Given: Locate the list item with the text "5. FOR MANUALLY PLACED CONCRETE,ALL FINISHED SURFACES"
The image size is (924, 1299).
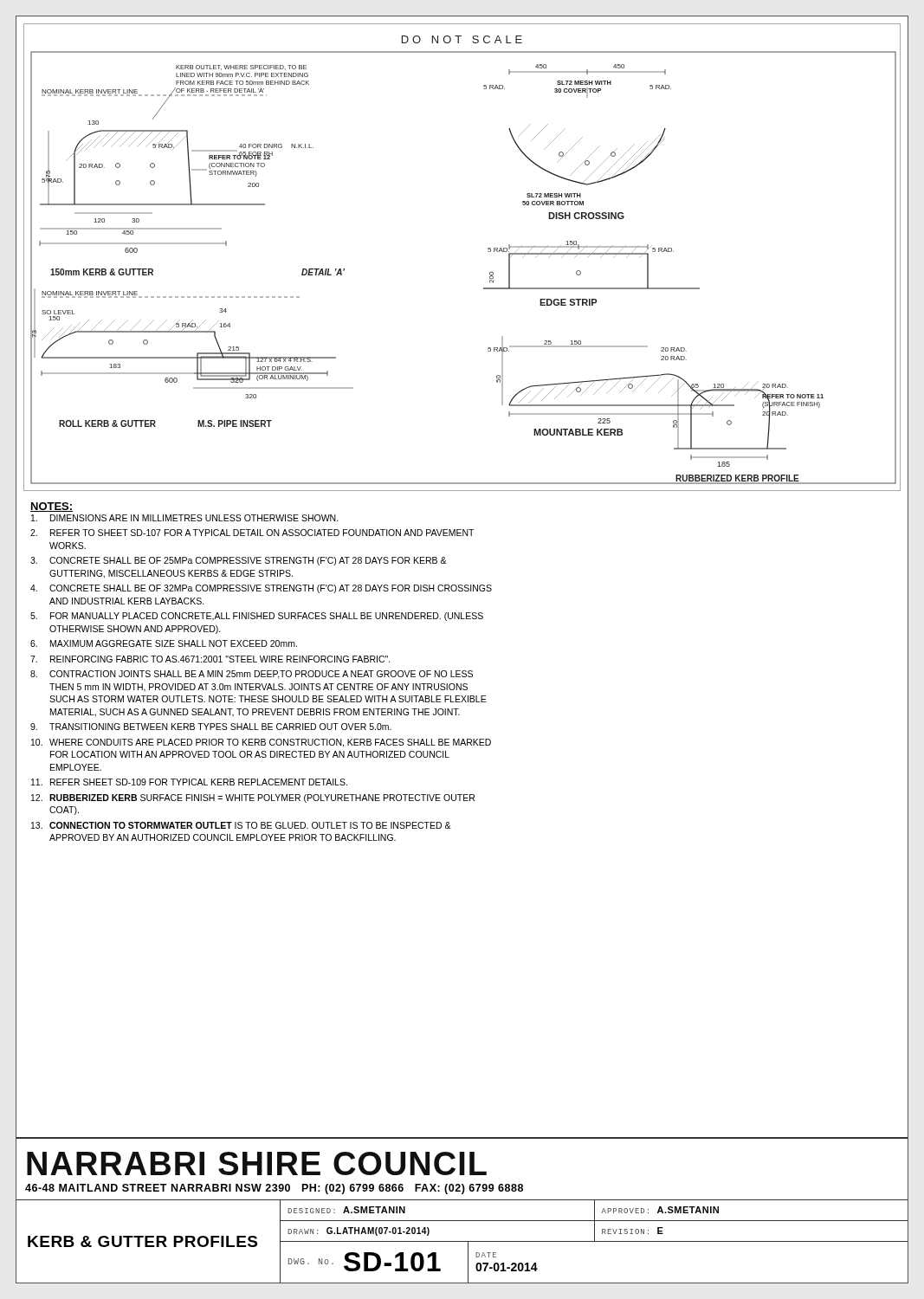Looking at the screenshot, I should coord(257,623).
